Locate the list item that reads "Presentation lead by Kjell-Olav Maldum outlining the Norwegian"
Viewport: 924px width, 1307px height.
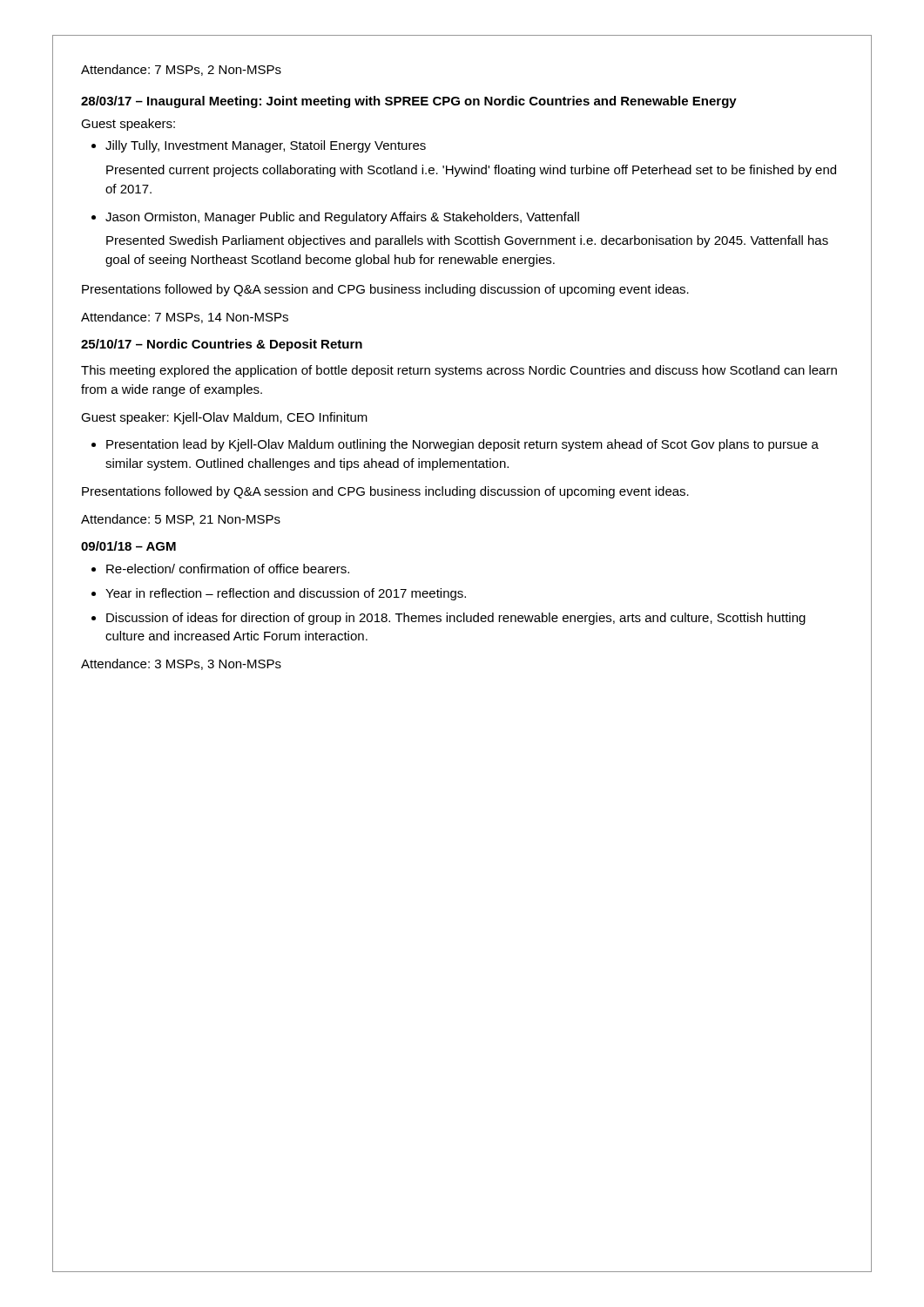[x=474, y=454]
